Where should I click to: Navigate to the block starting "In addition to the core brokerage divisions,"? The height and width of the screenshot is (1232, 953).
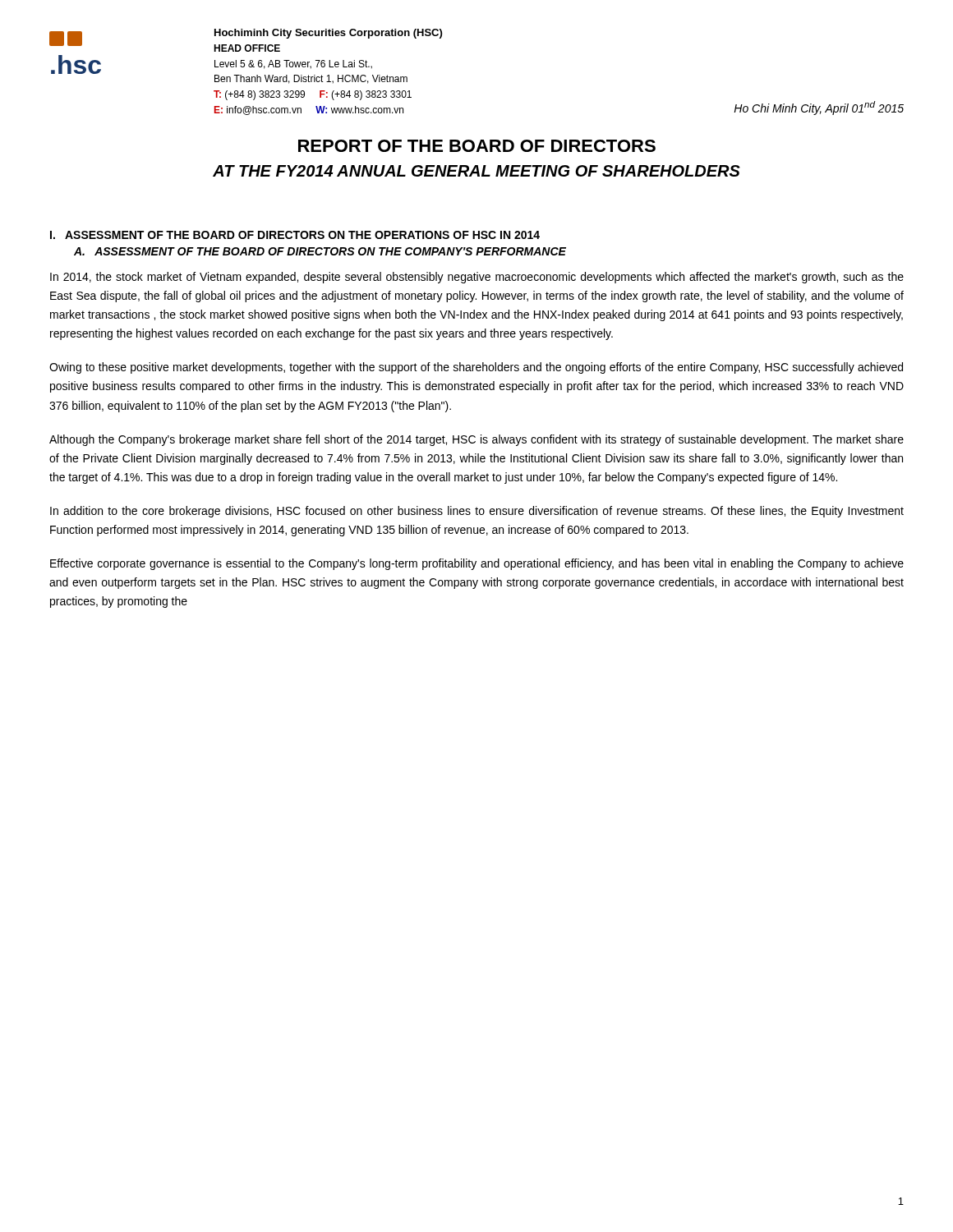click(x=476, y=520)
